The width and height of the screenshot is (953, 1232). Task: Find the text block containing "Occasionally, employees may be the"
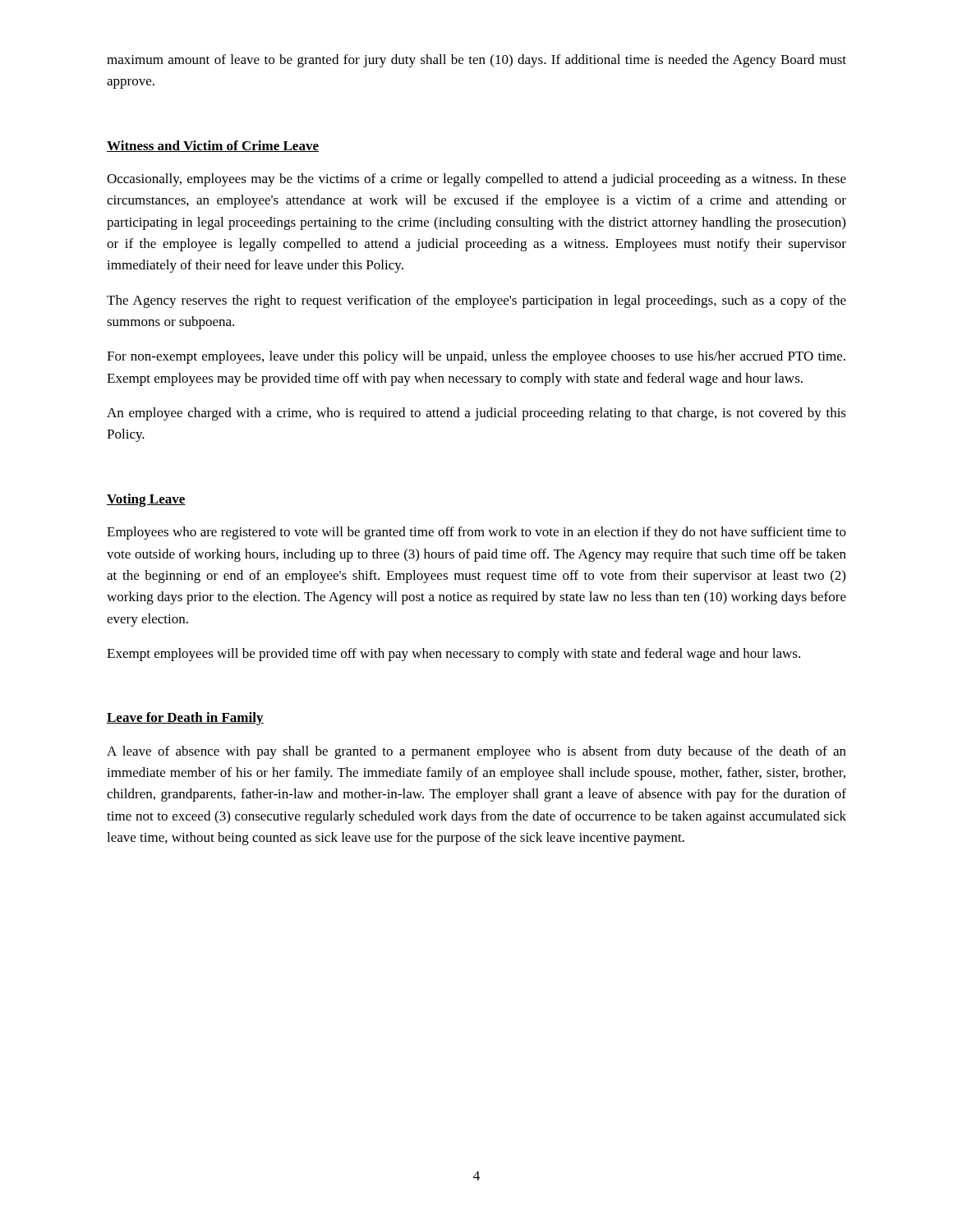tap(476, 222)
